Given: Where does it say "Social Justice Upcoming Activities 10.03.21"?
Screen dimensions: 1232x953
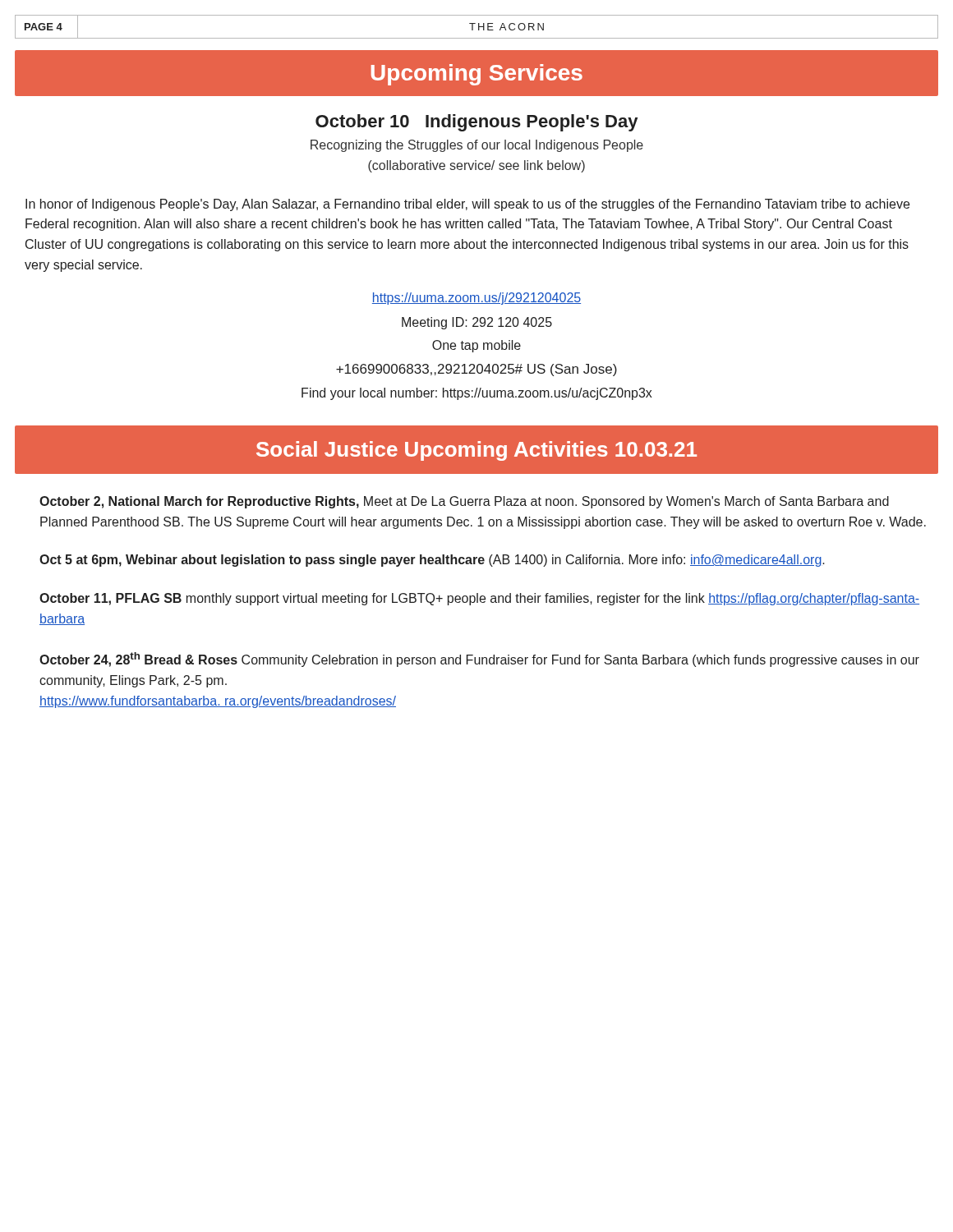Looking at the screenshot, I should (476, 449).
